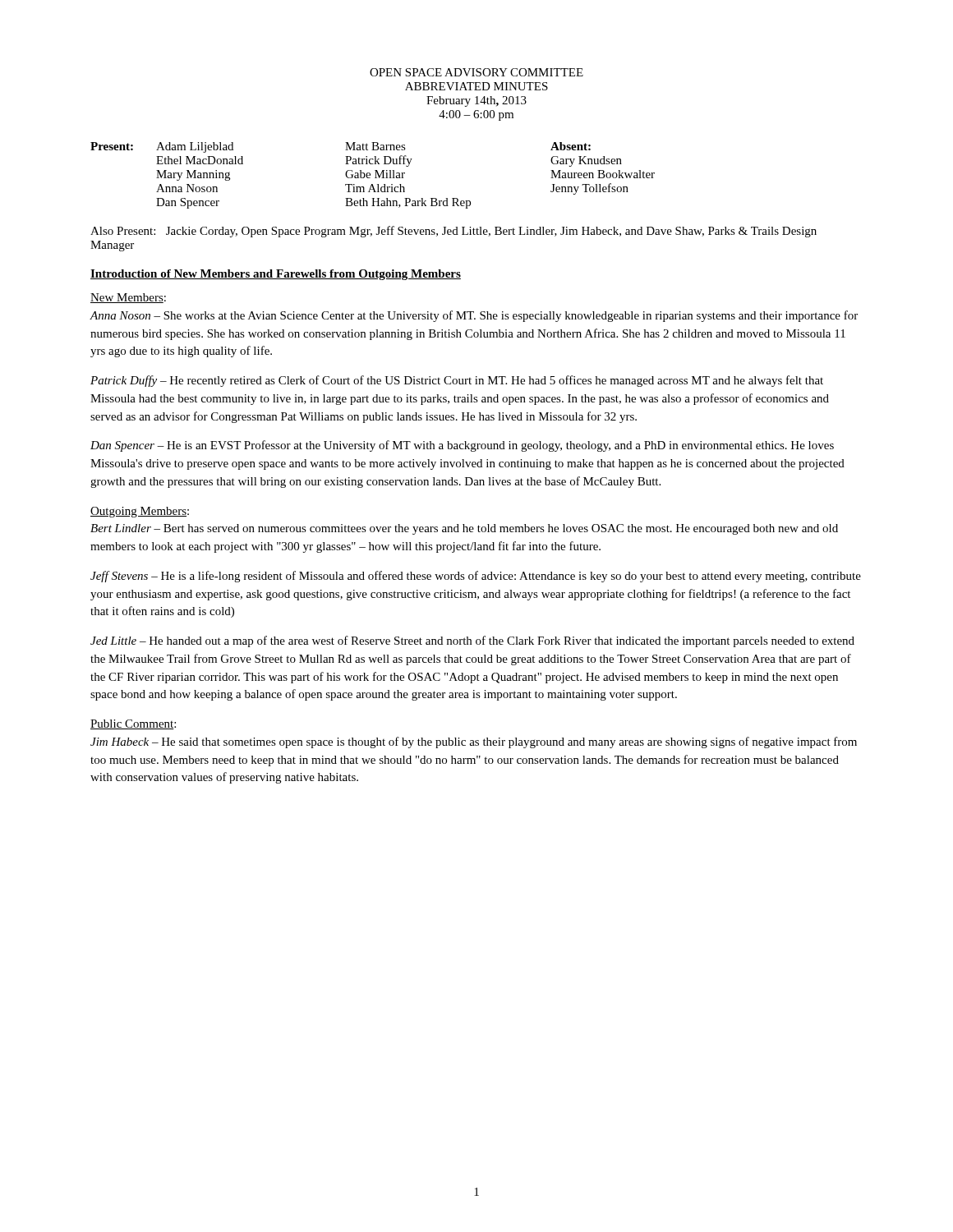Locate the text block starting "Dan Spencer – He is"
Image resolution: width=953 pixels, height=1232 pixels.
467,463
